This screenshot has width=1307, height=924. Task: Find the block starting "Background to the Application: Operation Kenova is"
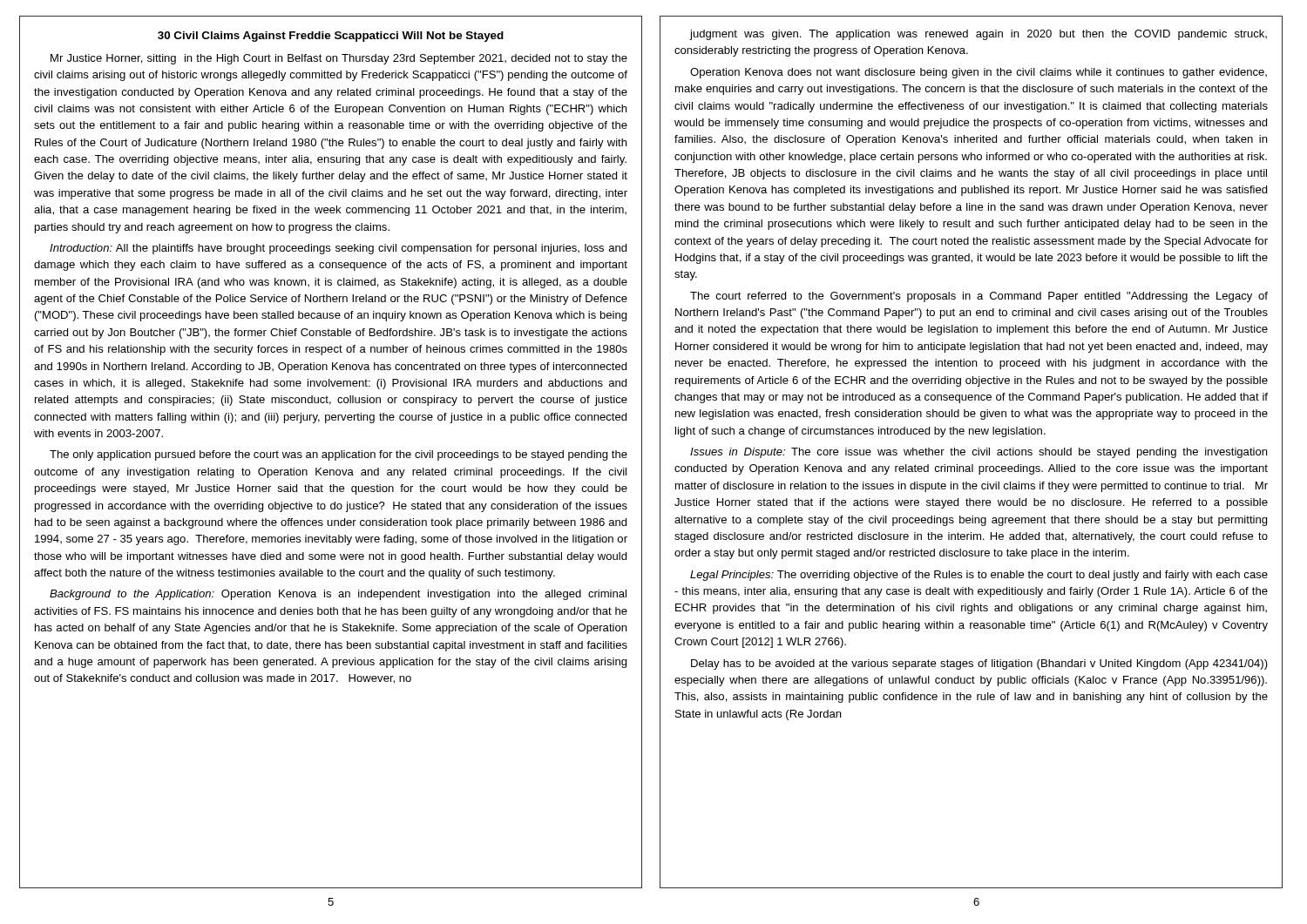coord(331,636)
